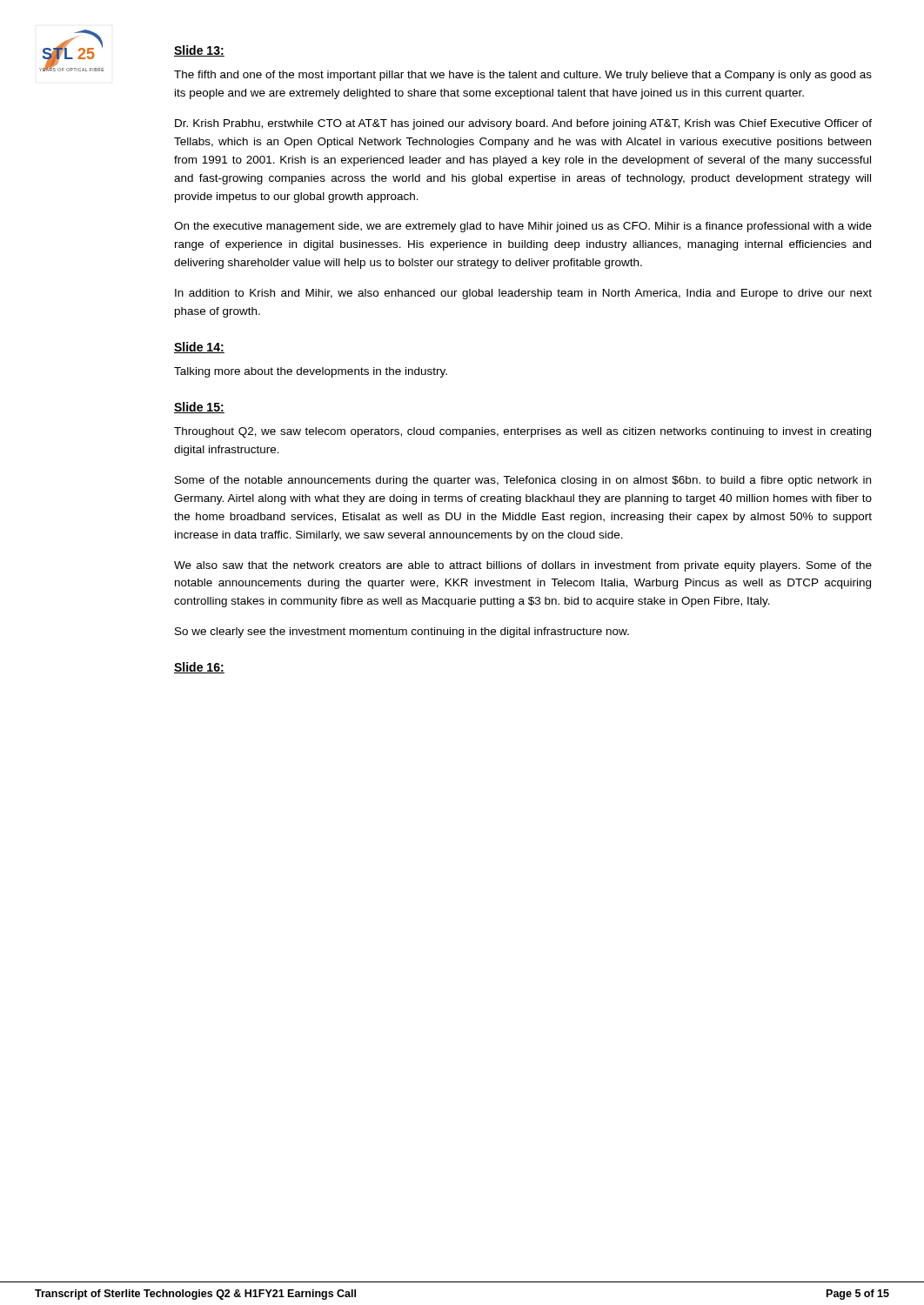
Task: Locate the text with the text "Talking more about the developments in the industry."
Action: [311, 371]
